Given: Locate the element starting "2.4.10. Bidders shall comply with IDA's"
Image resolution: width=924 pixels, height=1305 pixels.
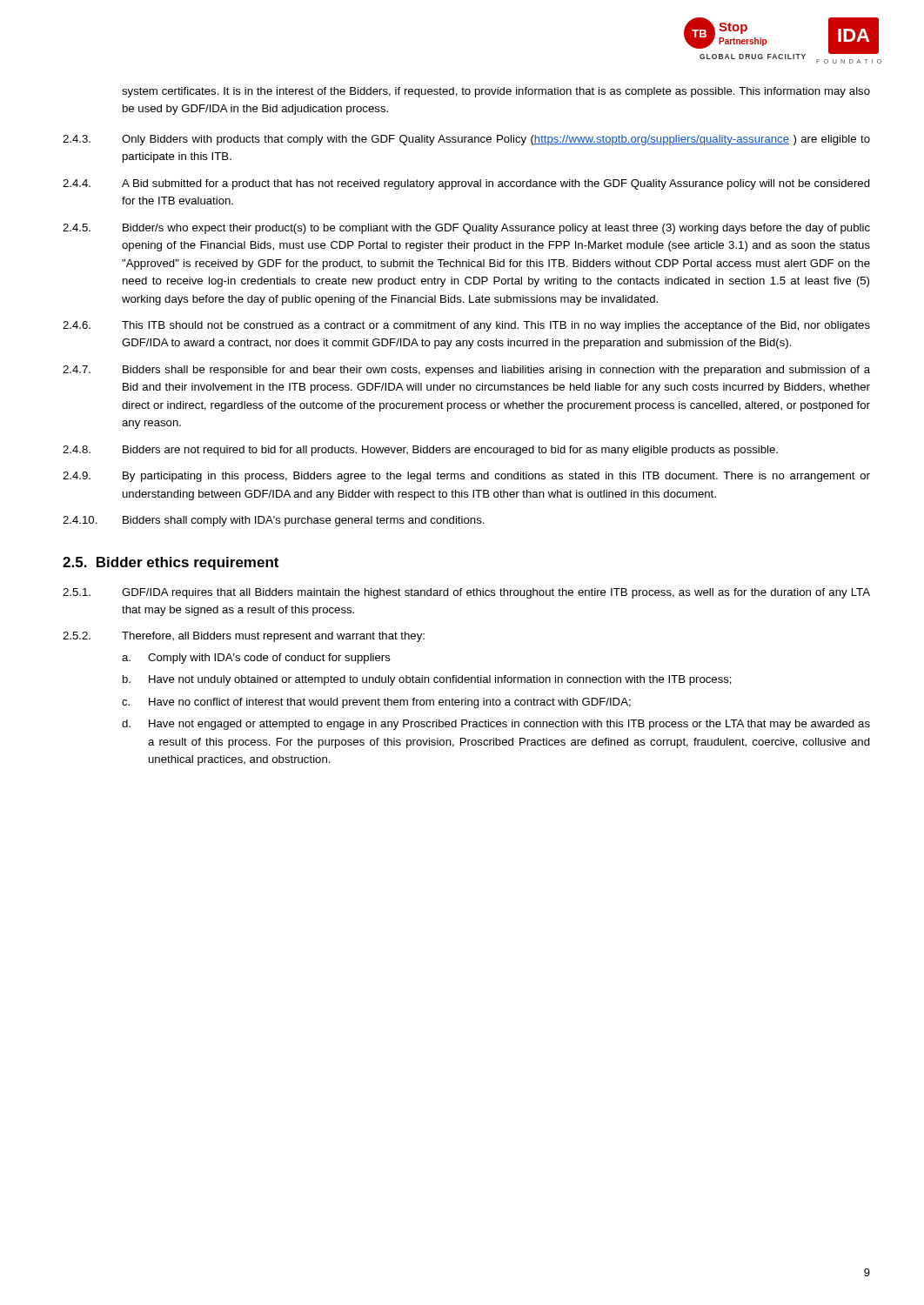Looking at the screenshot, I should click(x=466, y=520).
